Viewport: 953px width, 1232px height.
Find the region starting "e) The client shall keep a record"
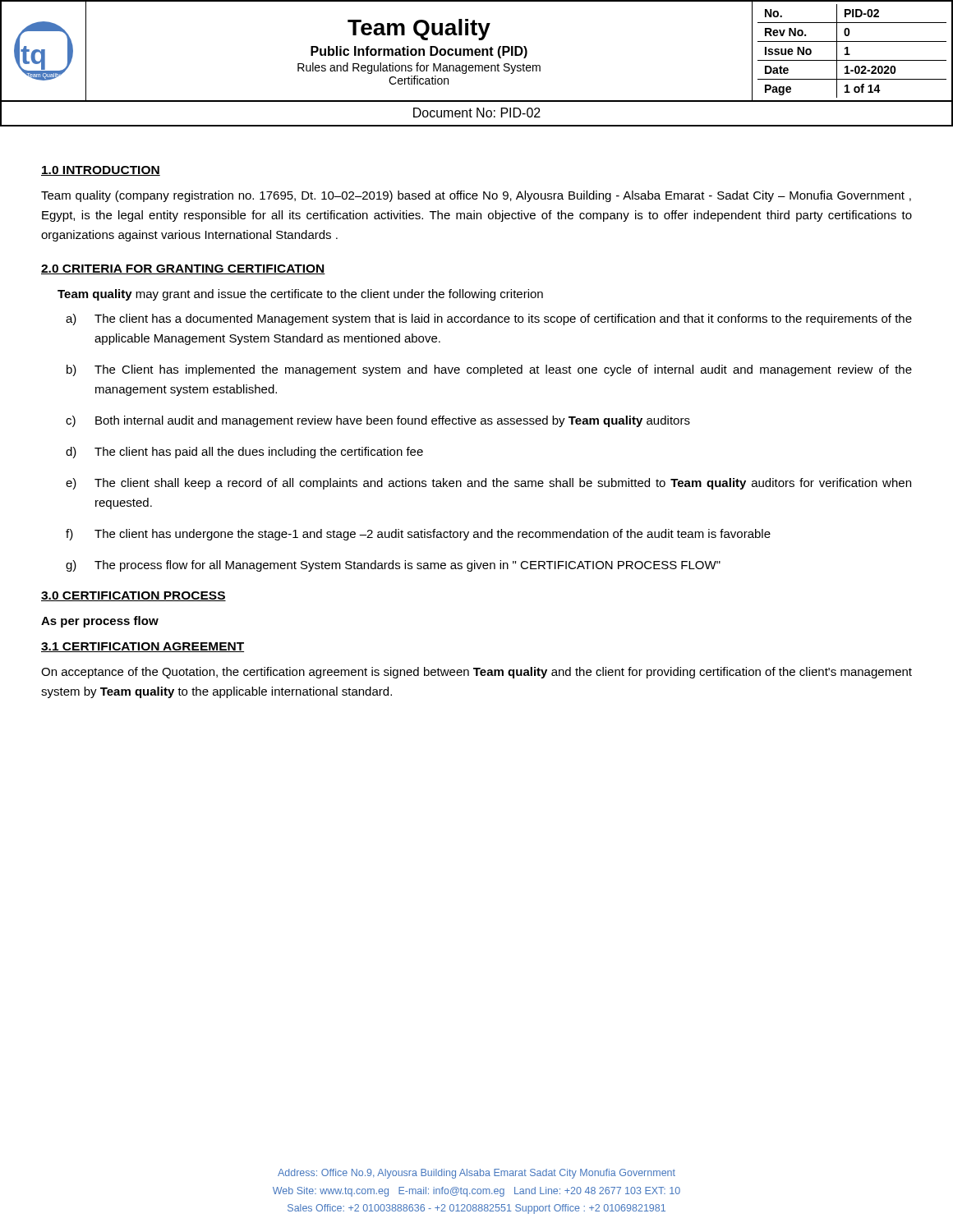tap(489, 493)
